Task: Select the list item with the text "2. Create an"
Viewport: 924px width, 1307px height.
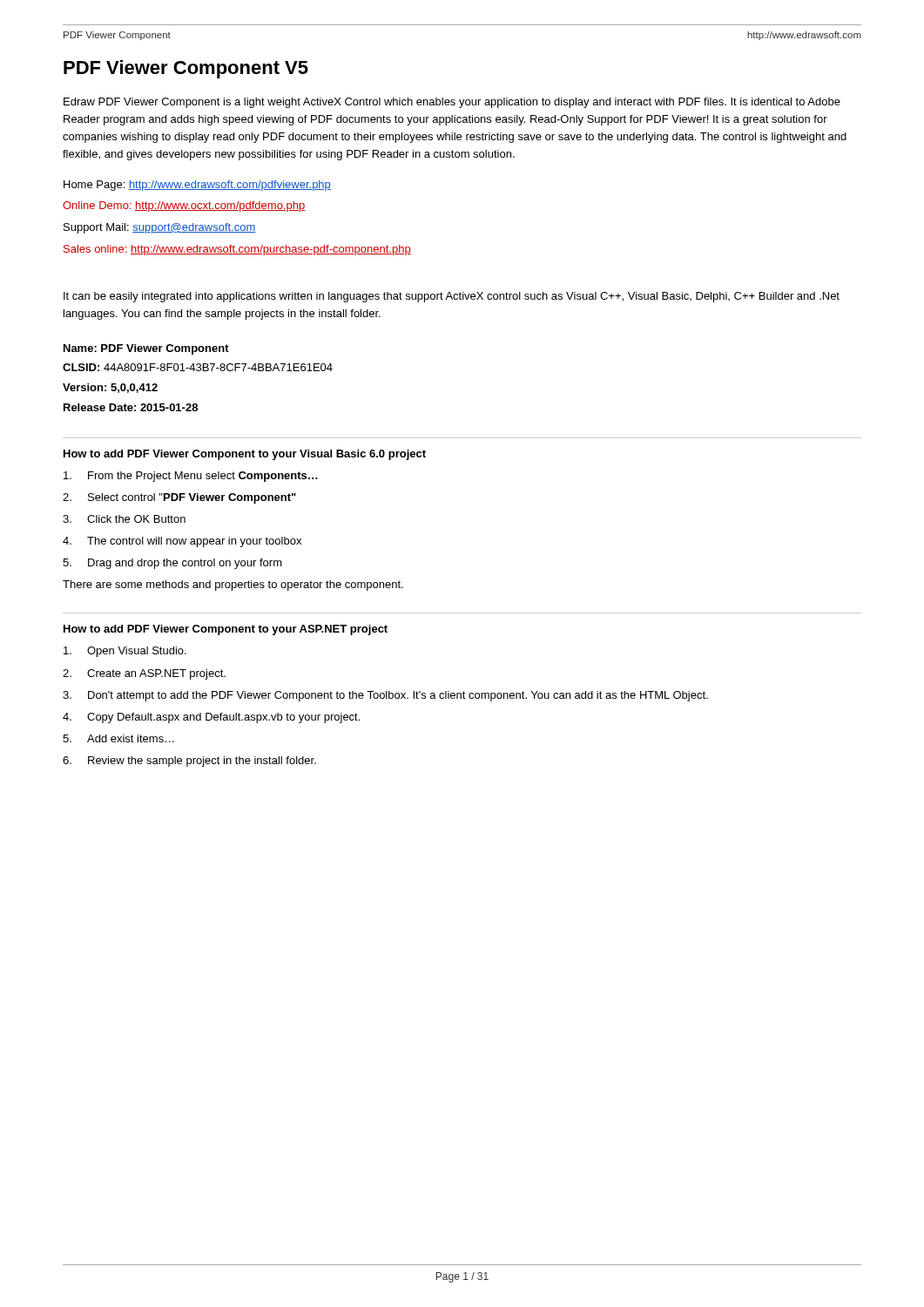Action: 144,674
